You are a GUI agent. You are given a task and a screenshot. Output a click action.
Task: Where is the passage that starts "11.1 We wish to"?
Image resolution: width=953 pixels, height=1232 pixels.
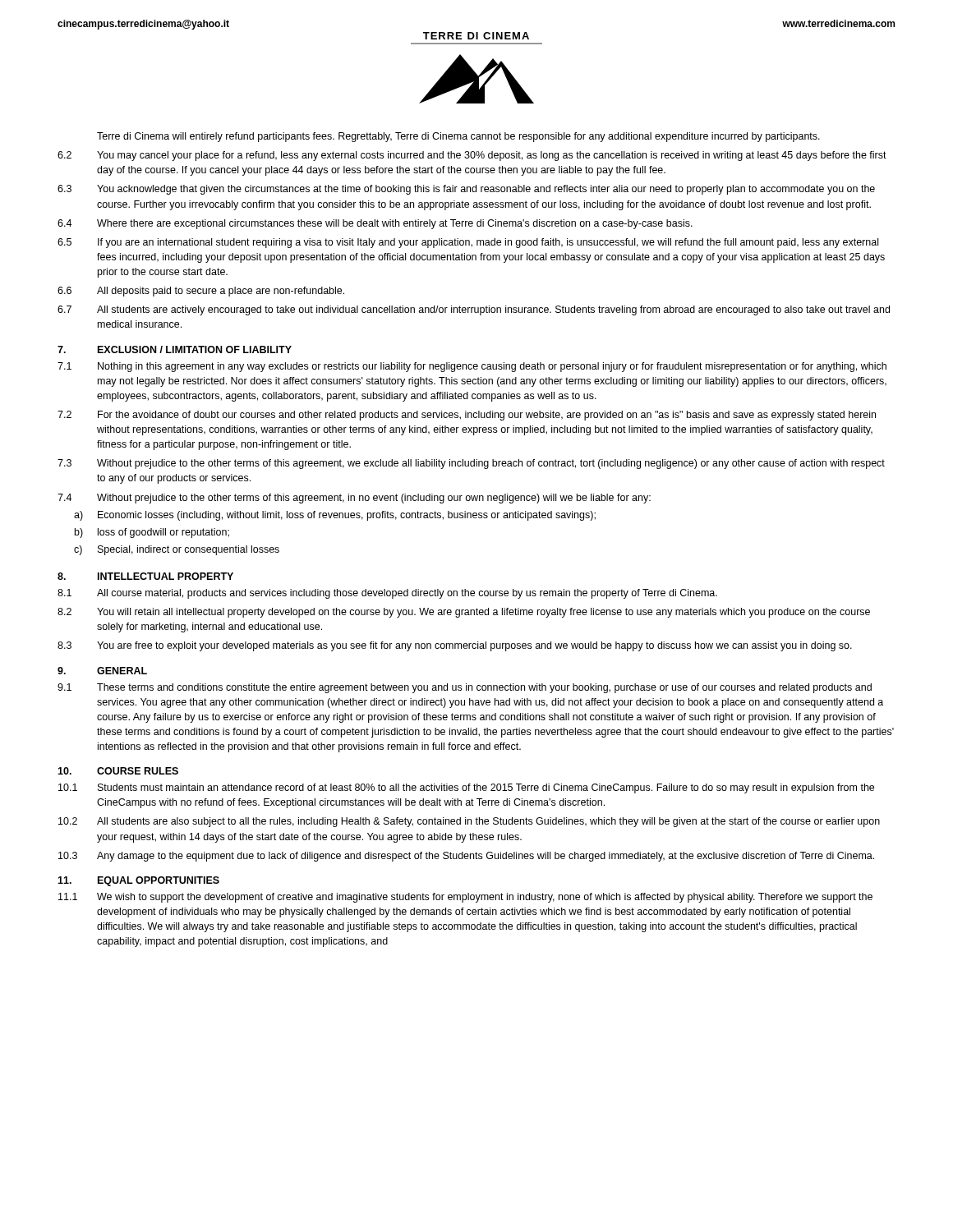point(476,919)
